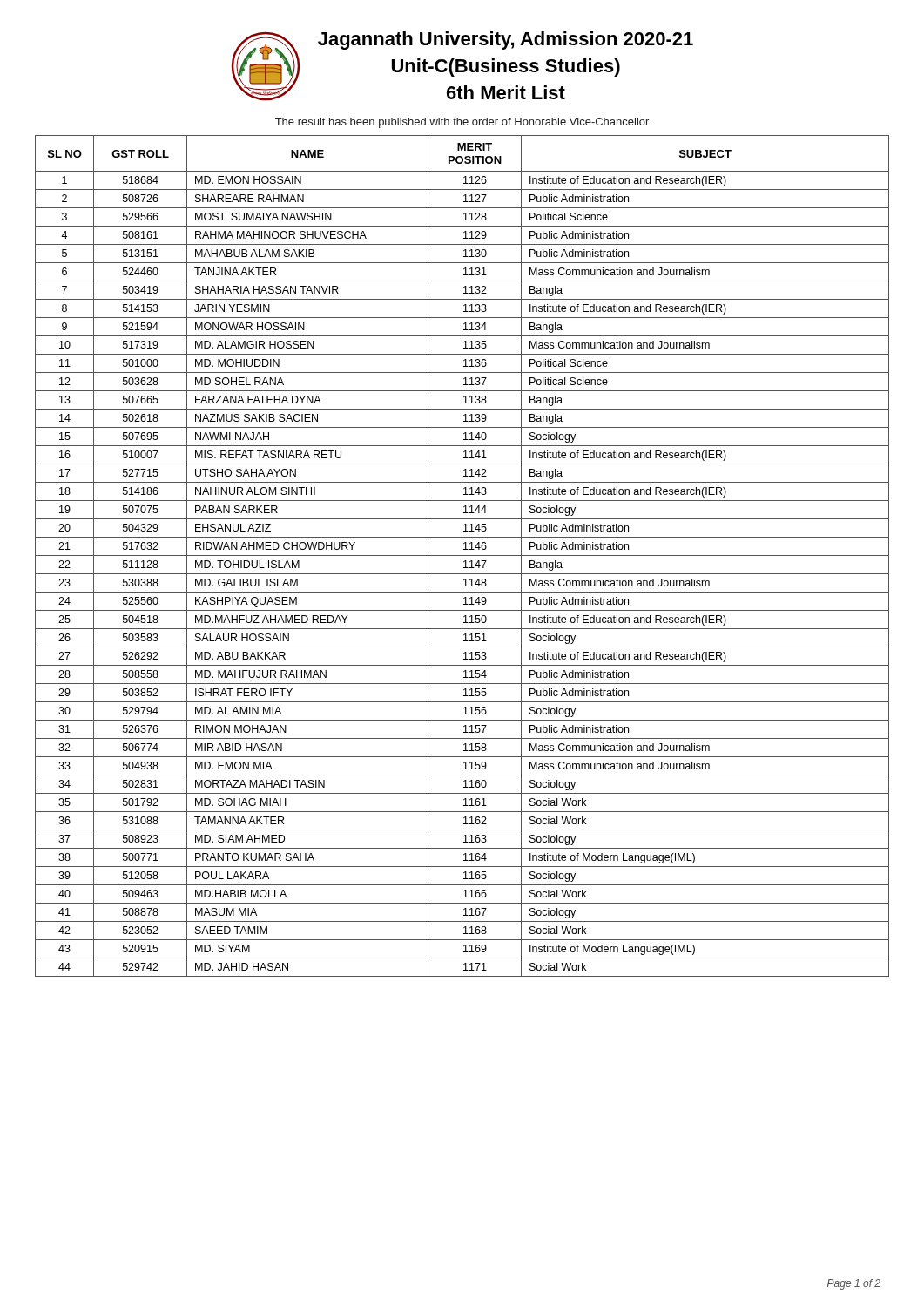Locate the logo

[x=265, y=66]
